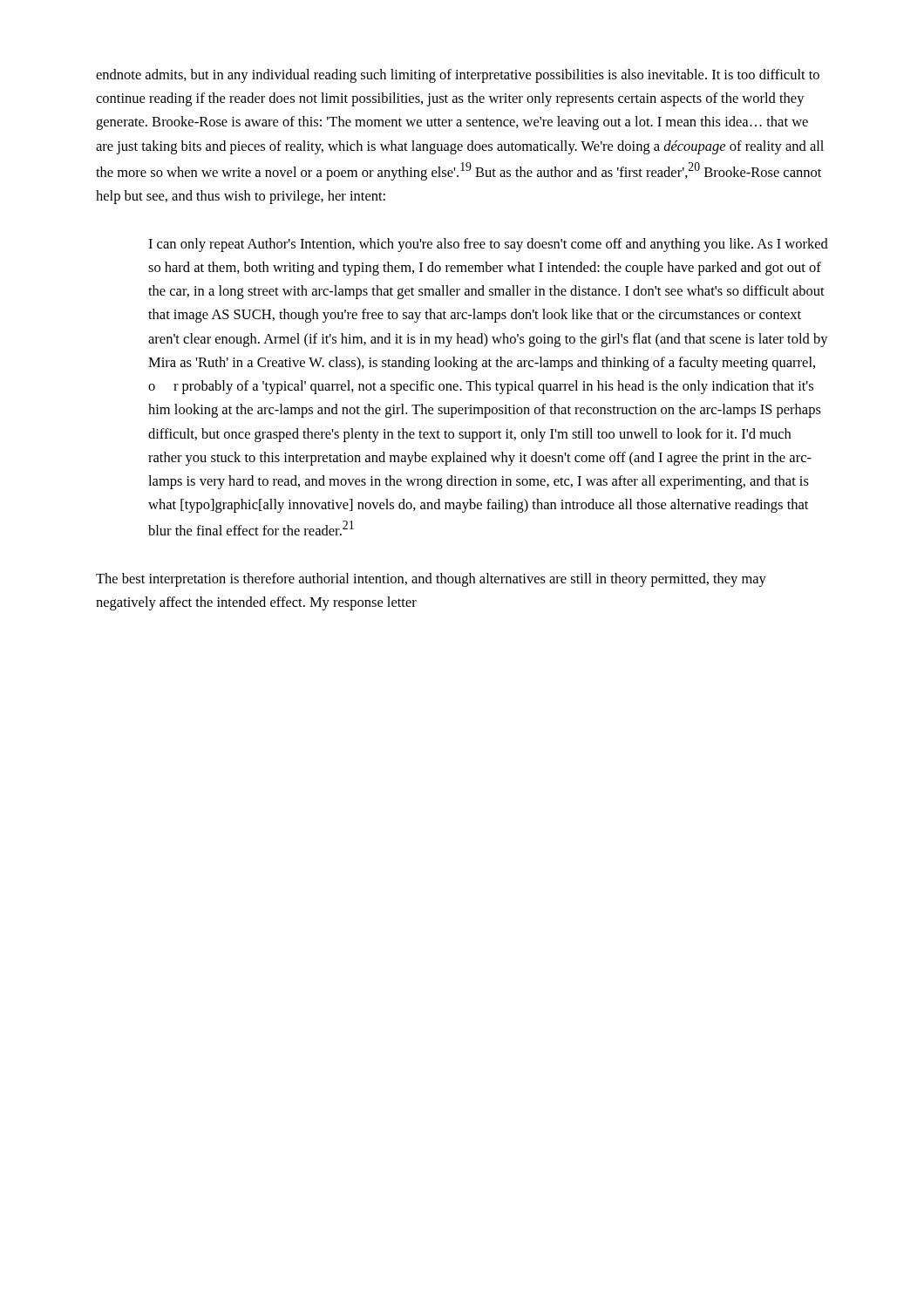Find the text block that says "The best interpretation is"
Screen dimensions: 1308x924
(x=431, y=591)
